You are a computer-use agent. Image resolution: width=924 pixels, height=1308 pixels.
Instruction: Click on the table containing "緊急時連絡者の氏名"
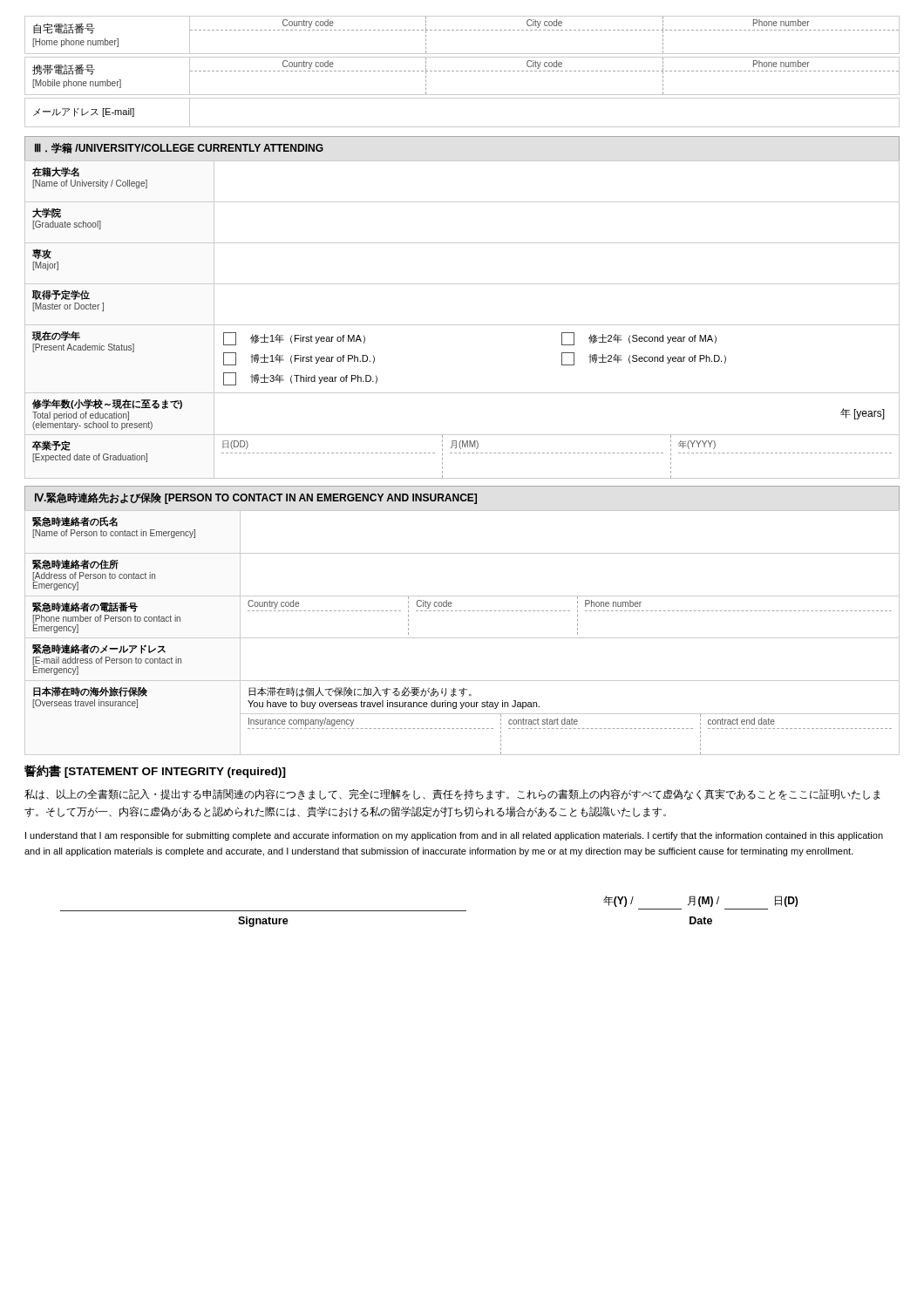point(462,633)
